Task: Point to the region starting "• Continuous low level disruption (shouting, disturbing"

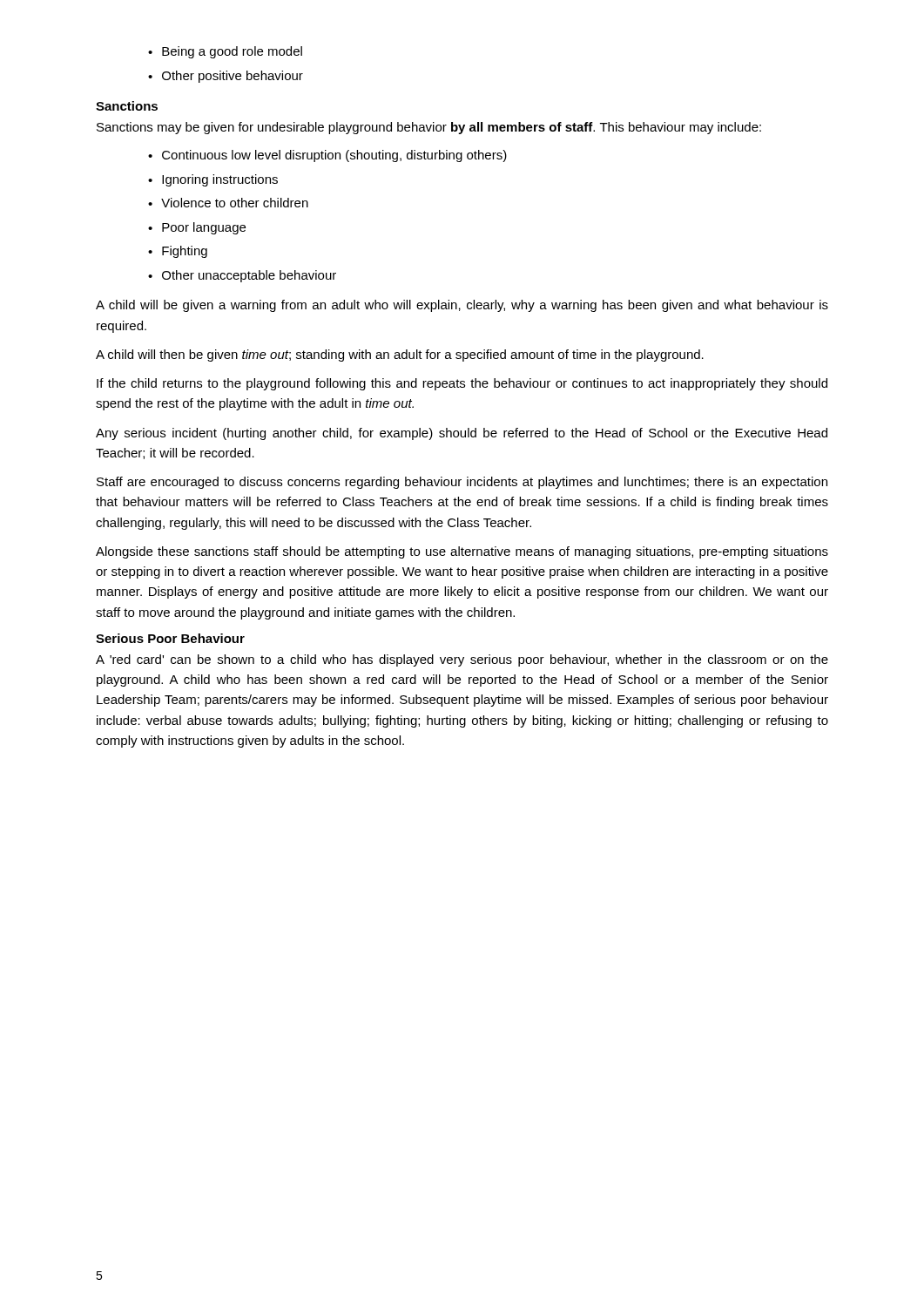Action: click(x=328, y=156)
